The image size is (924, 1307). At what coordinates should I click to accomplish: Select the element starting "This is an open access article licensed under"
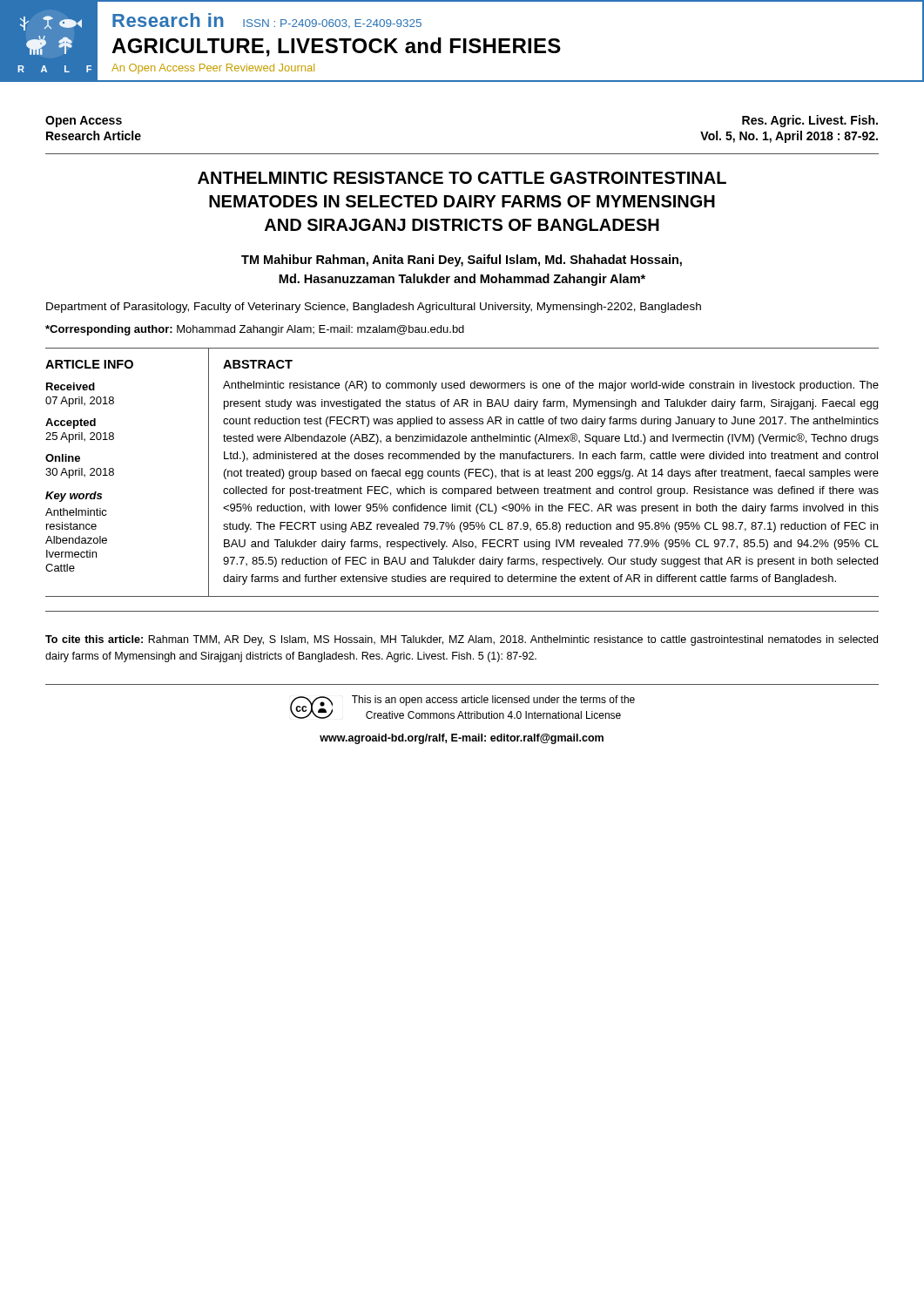493,708
